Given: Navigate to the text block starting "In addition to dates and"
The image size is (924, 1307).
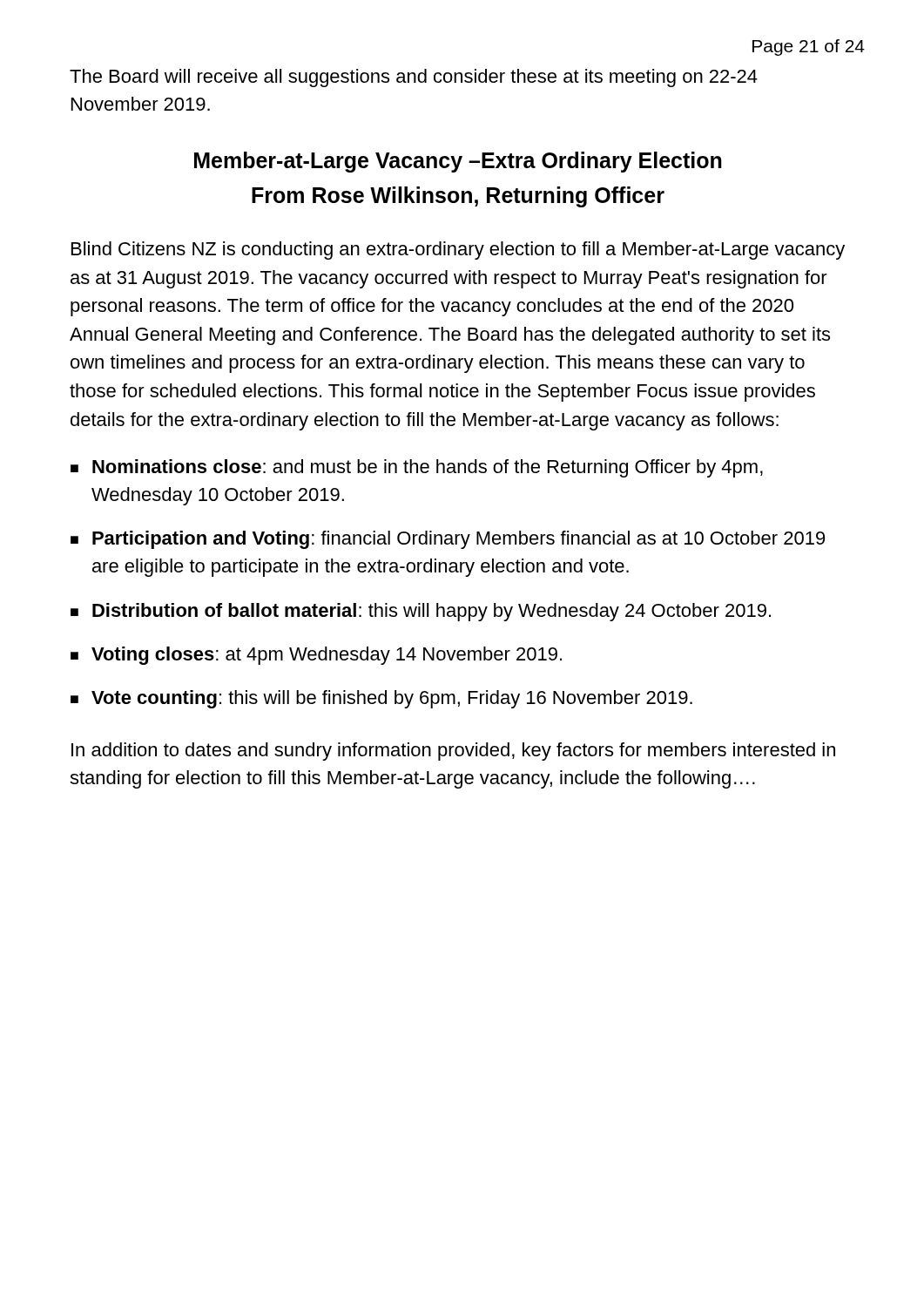Looking at the screenshot, I should [x=453, y=764].
